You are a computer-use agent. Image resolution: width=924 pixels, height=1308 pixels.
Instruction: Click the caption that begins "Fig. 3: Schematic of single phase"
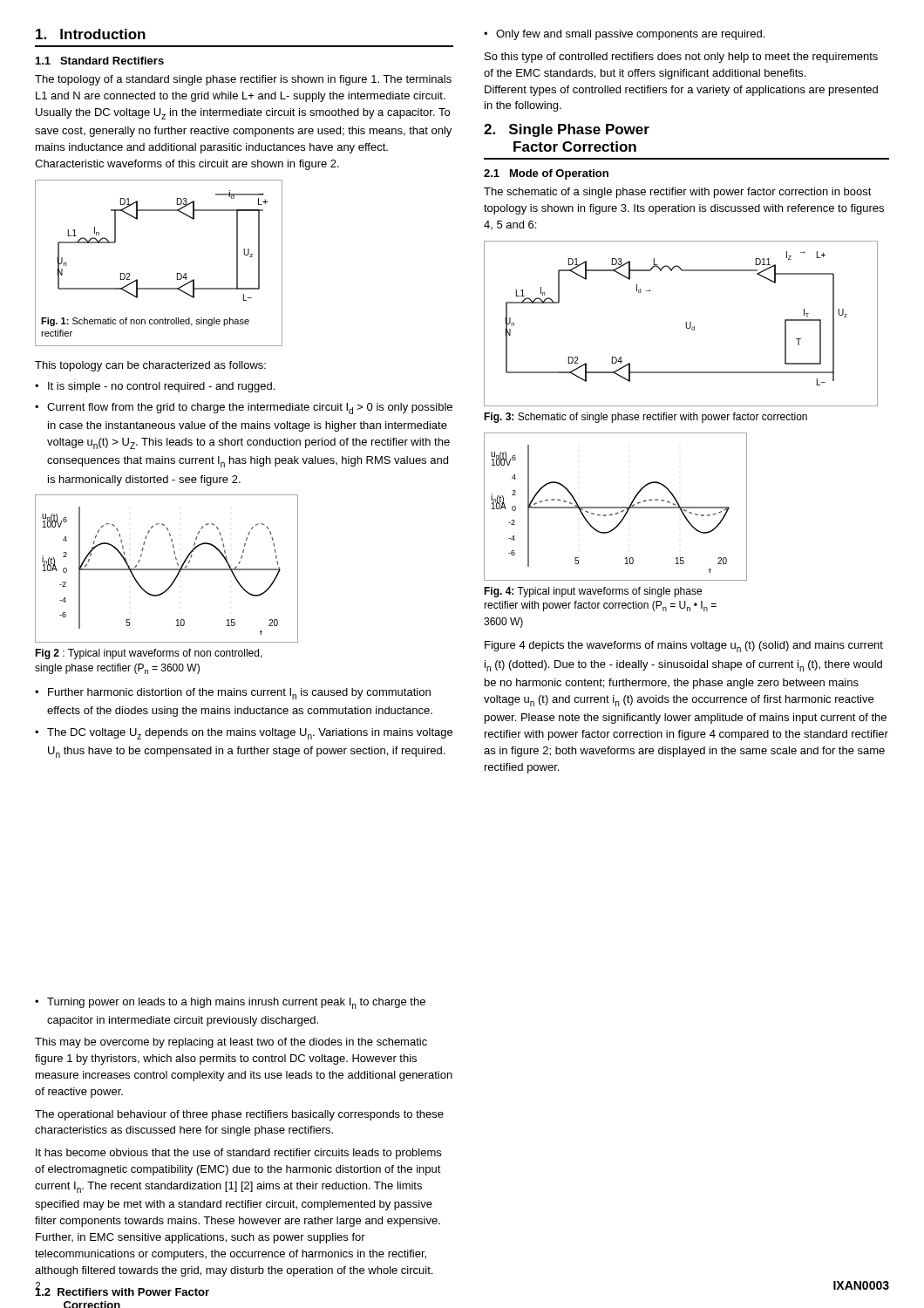646,417
